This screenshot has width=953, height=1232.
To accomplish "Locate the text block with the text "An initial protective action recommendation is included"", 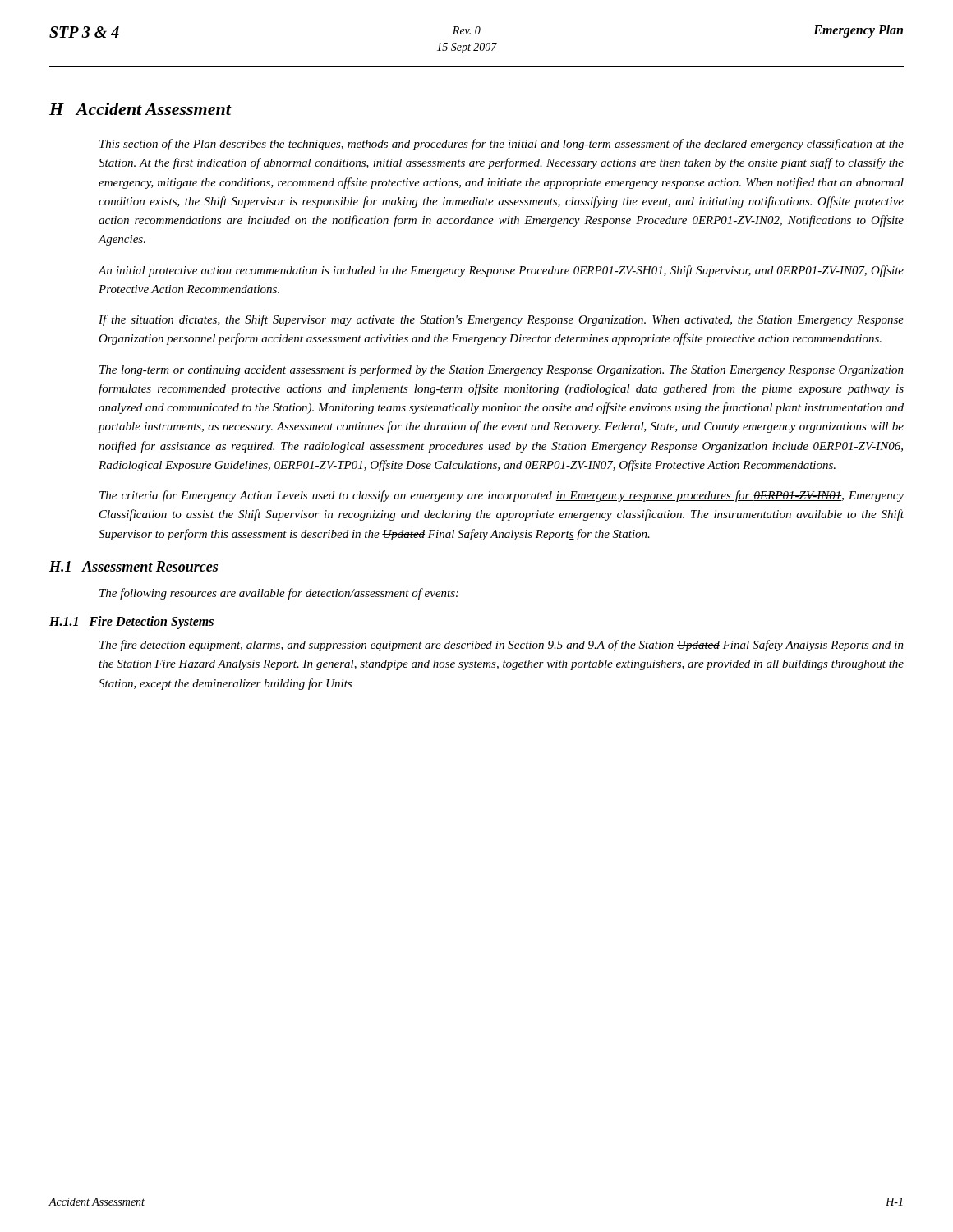I will click(501, 279).
